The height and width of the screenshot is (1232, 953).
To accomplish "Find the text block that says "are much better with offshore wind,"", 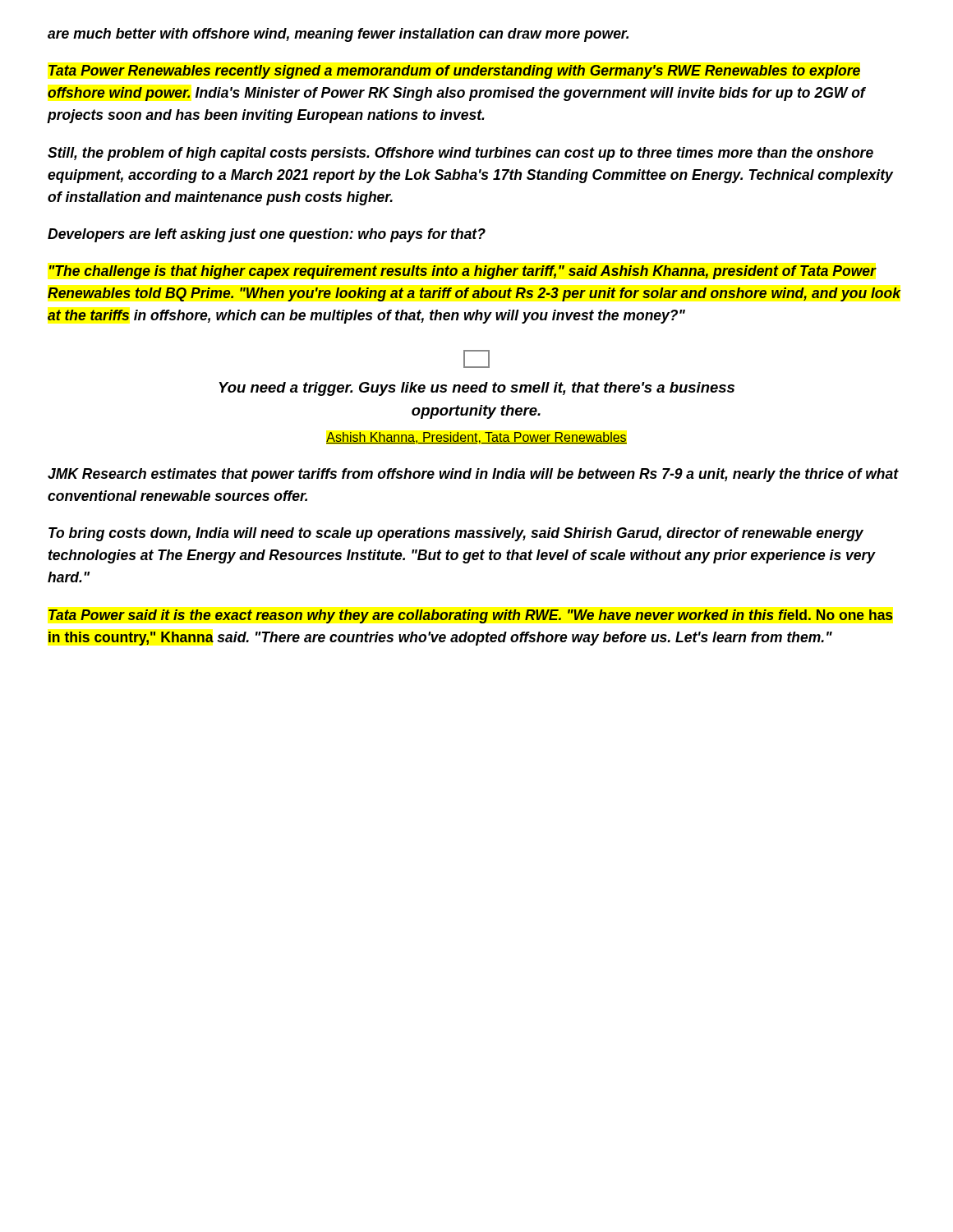I will [476, 34].
